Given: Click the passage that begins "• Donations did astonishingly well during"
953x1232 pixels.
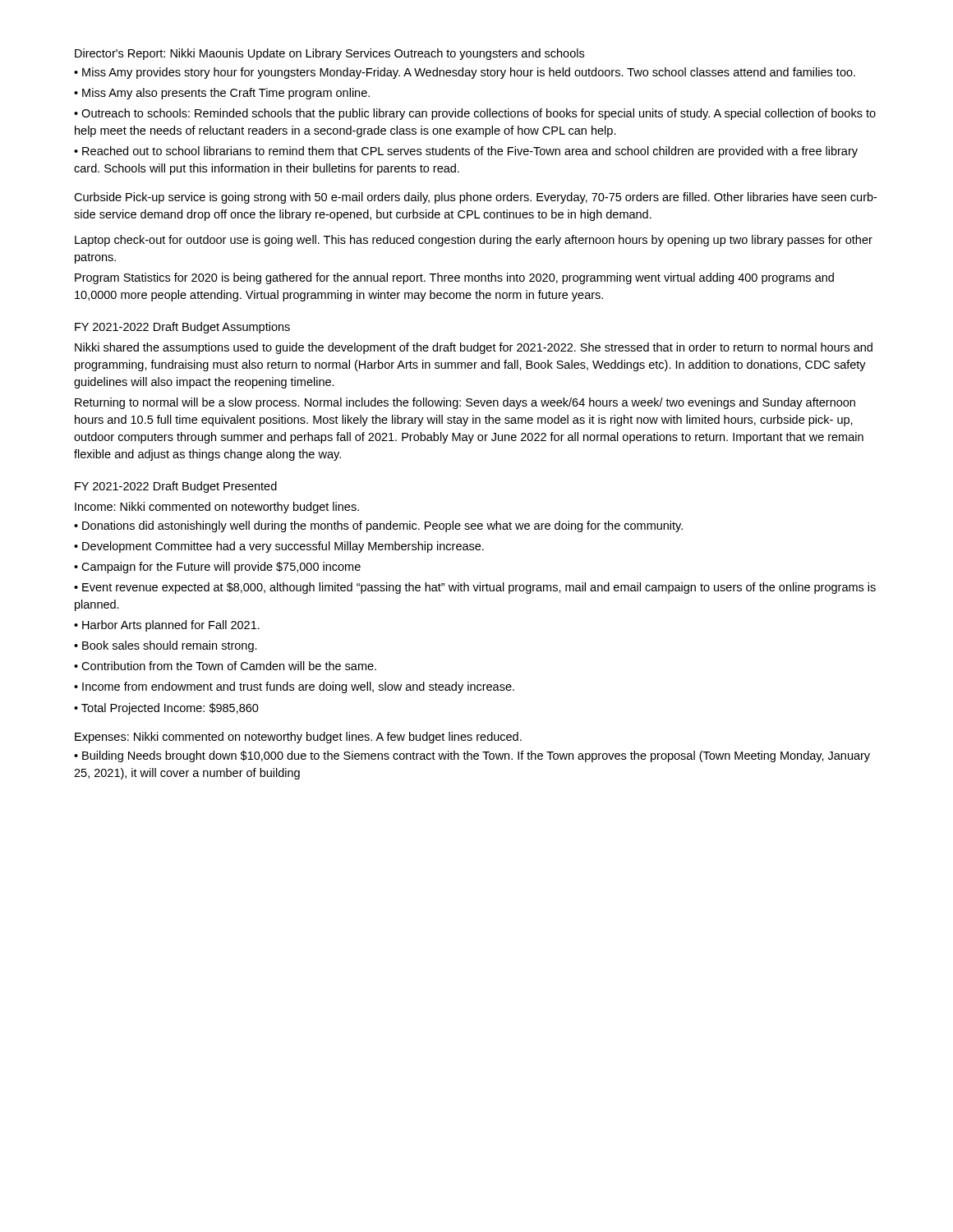Looking at the screenshot, I should [x=379, y=526].
